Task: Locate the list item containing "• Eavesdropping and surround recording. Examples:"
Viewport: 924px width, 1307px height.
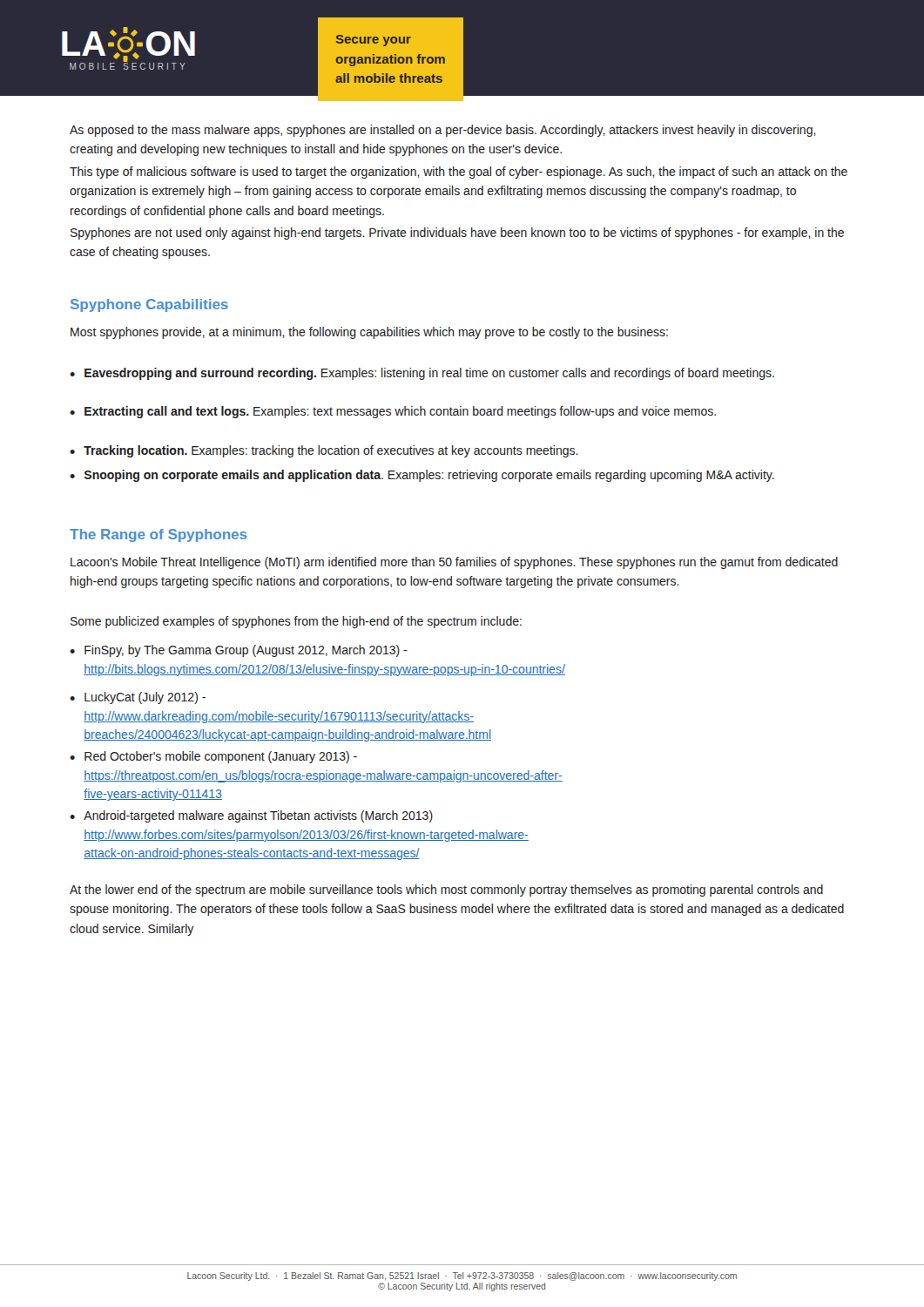Action: coord(422,374)
